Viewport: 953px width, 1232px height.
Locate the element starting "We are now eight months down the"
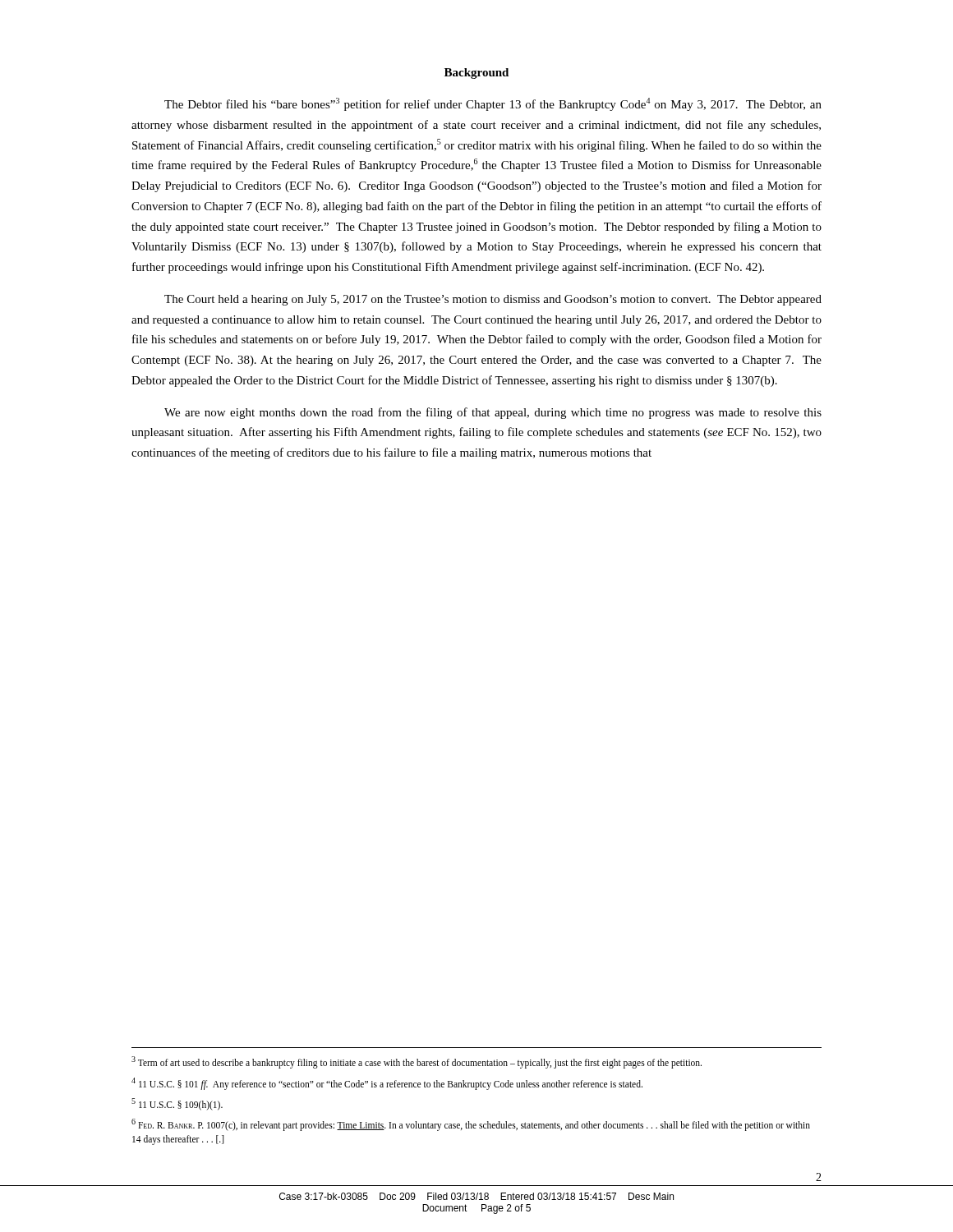[476, 432]
